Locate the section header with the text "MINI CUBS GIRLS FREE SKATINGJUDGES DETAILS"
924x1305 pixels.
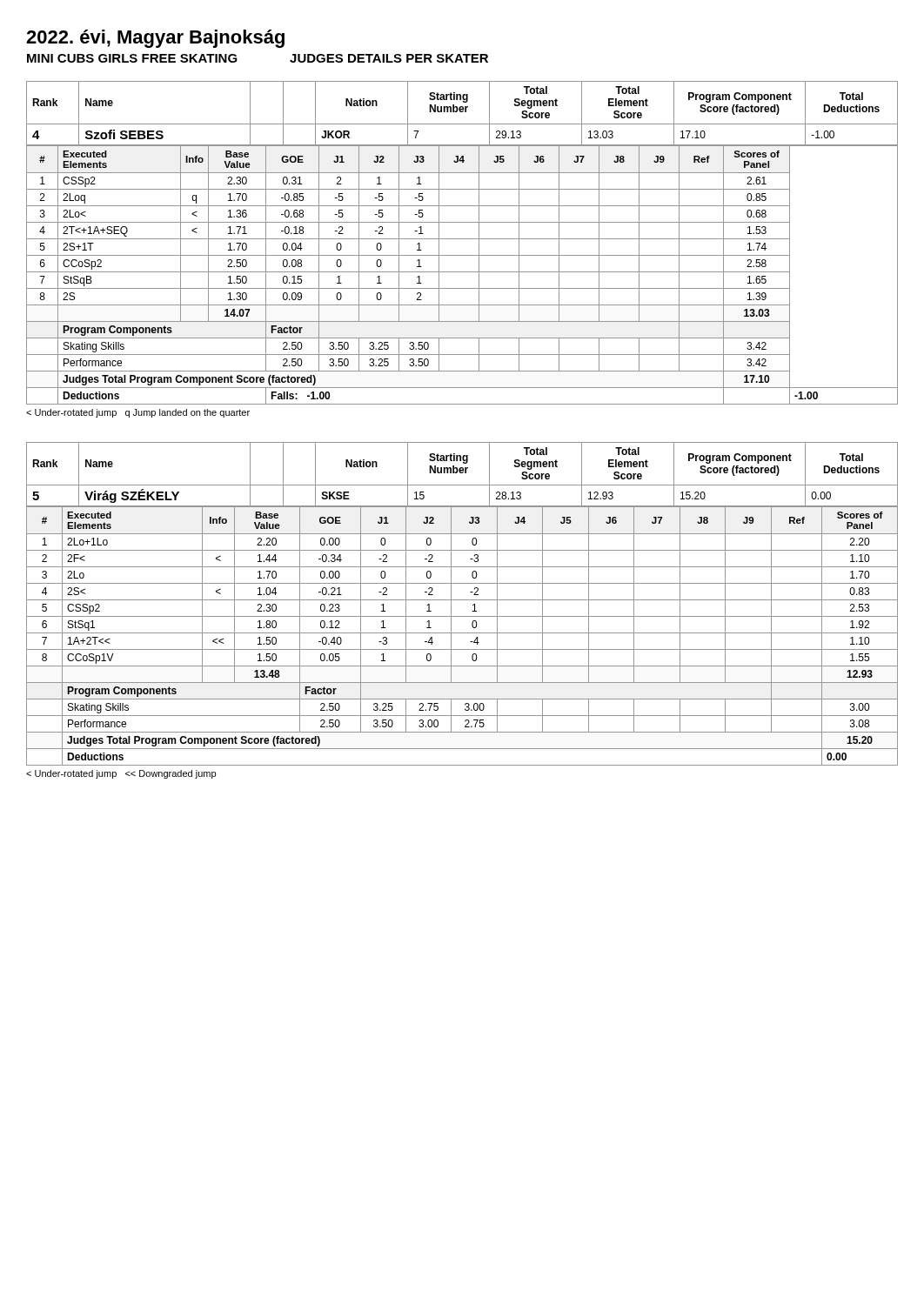[x=134, y=58]
